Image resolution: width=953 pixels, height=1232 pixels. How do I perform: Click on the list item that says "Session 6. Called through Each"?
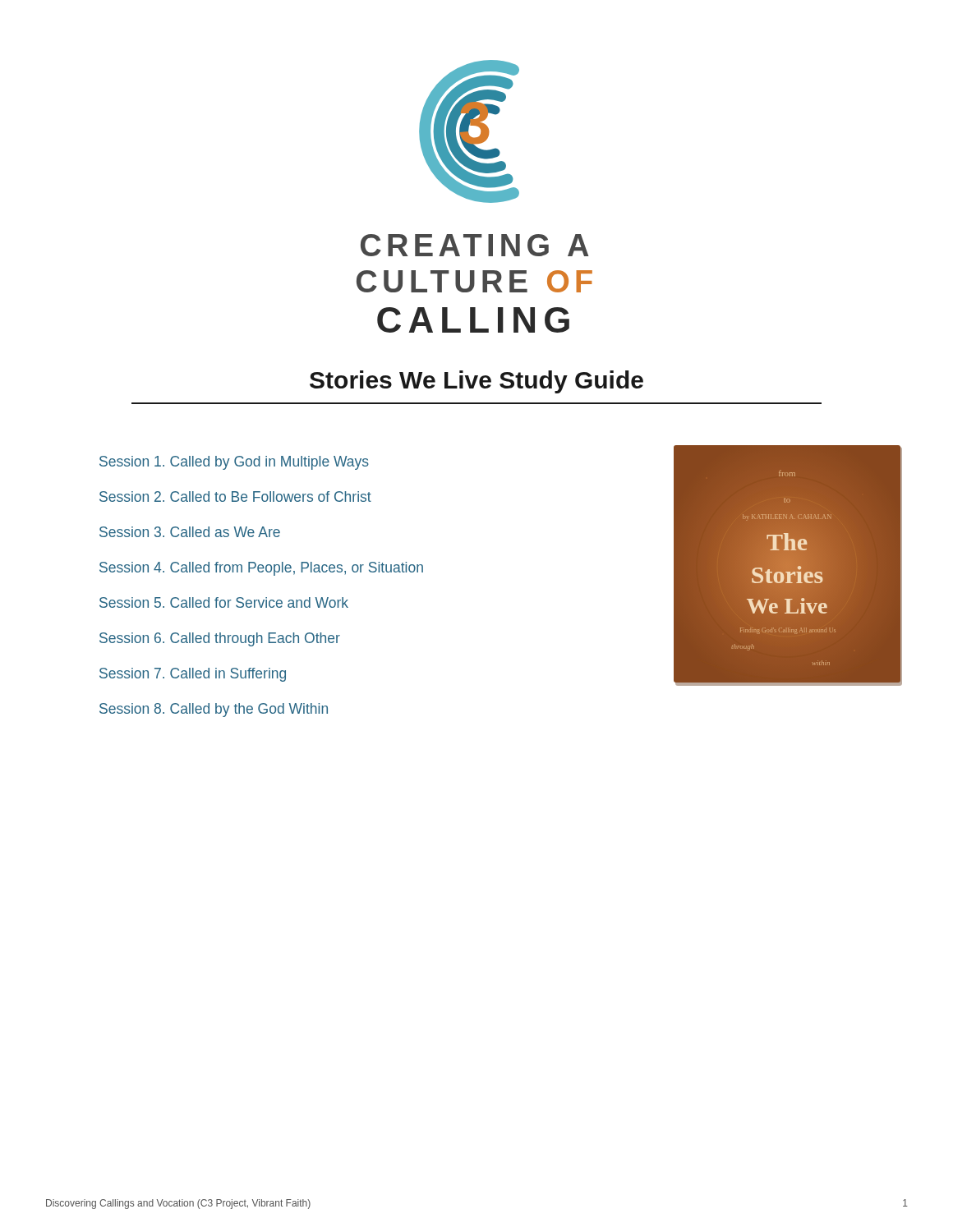(219, 638)
